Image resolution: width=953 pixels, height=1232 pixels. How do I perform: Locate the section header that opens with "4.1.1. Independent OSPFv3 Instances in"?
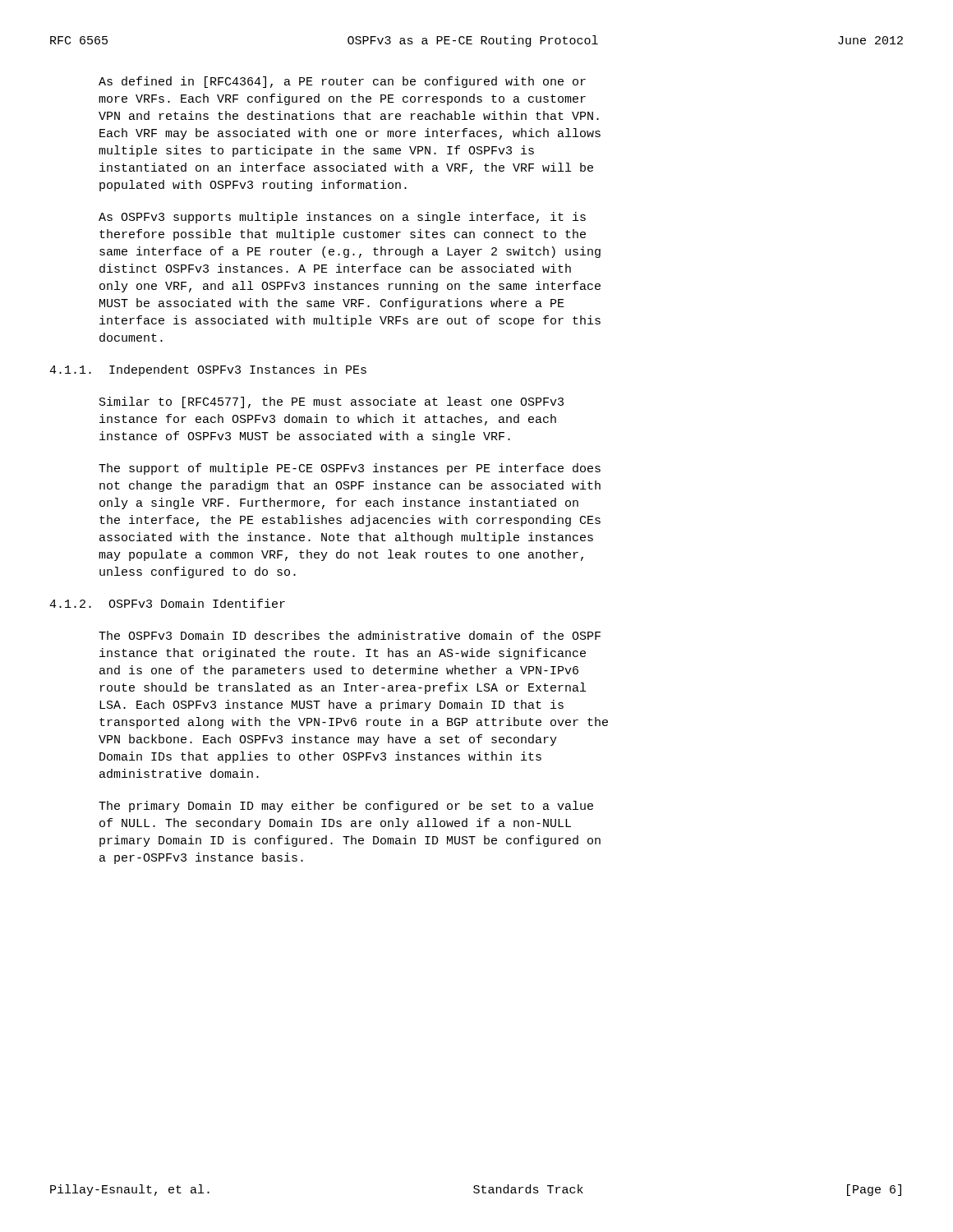(x=208, y=371)
